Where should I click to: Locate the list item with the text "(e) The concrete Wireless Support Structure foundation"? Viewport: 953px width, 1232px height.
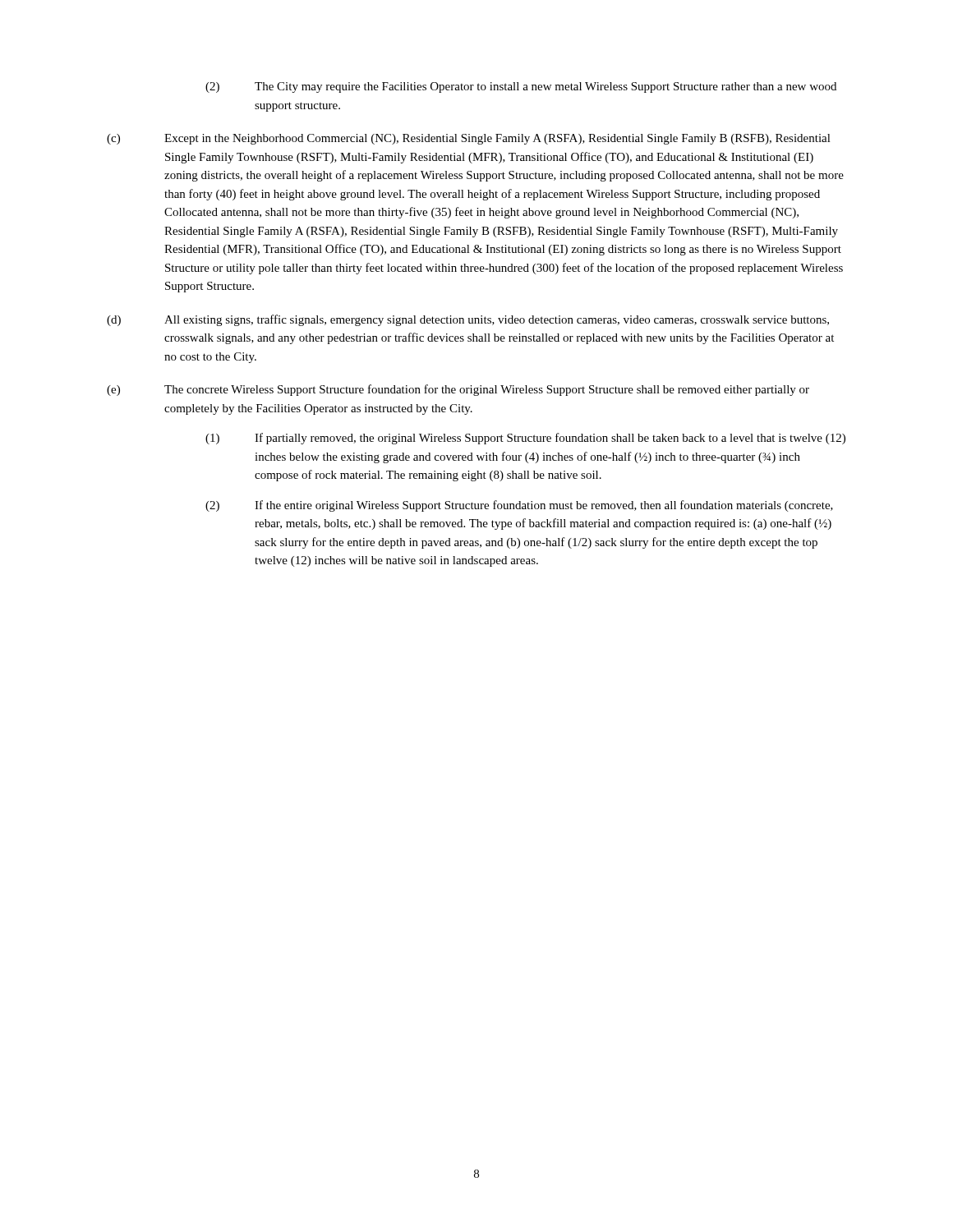476,399
